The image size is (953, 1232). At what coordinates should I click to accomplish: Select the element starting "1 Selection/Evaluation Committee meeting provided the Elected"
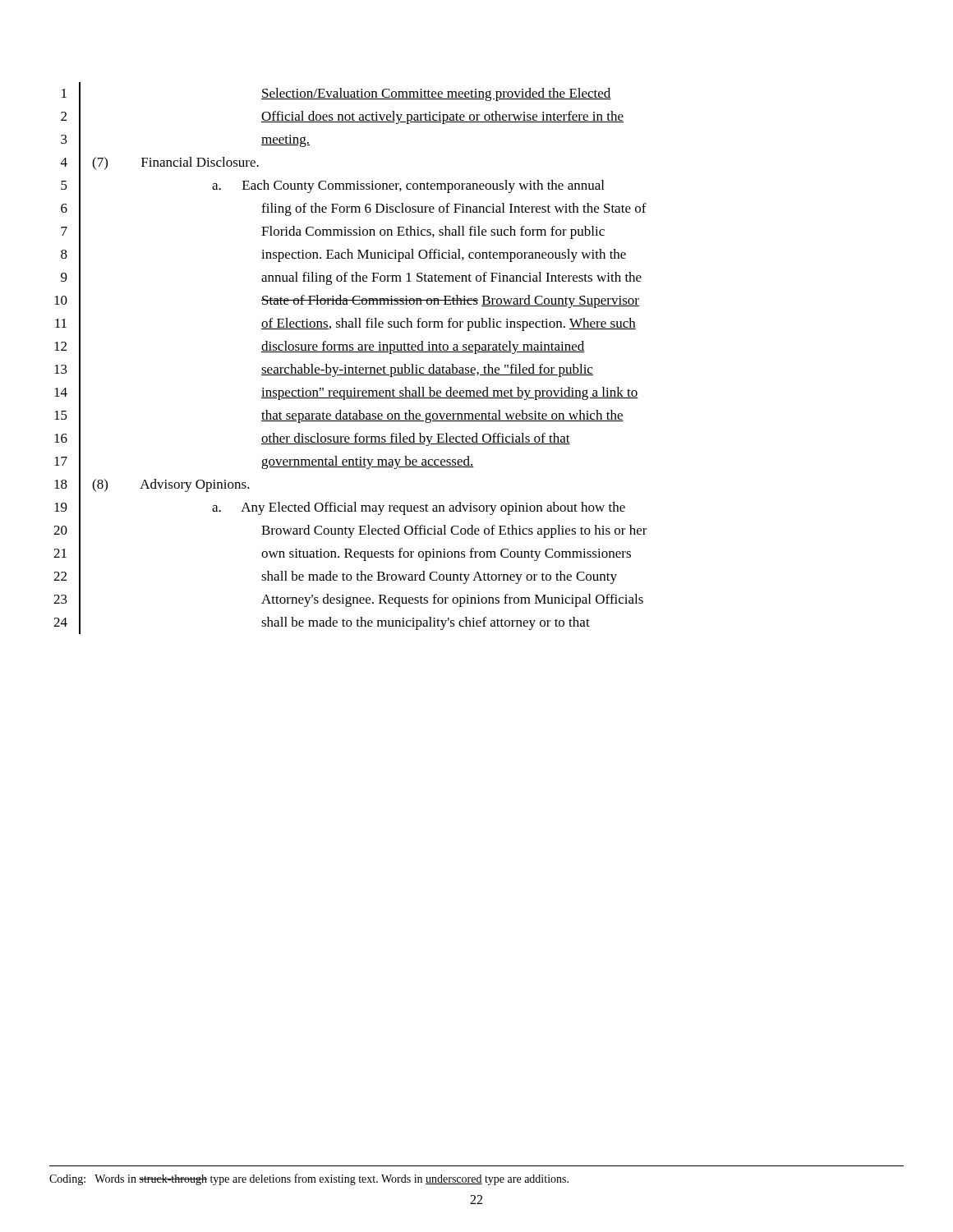(476, 94)
